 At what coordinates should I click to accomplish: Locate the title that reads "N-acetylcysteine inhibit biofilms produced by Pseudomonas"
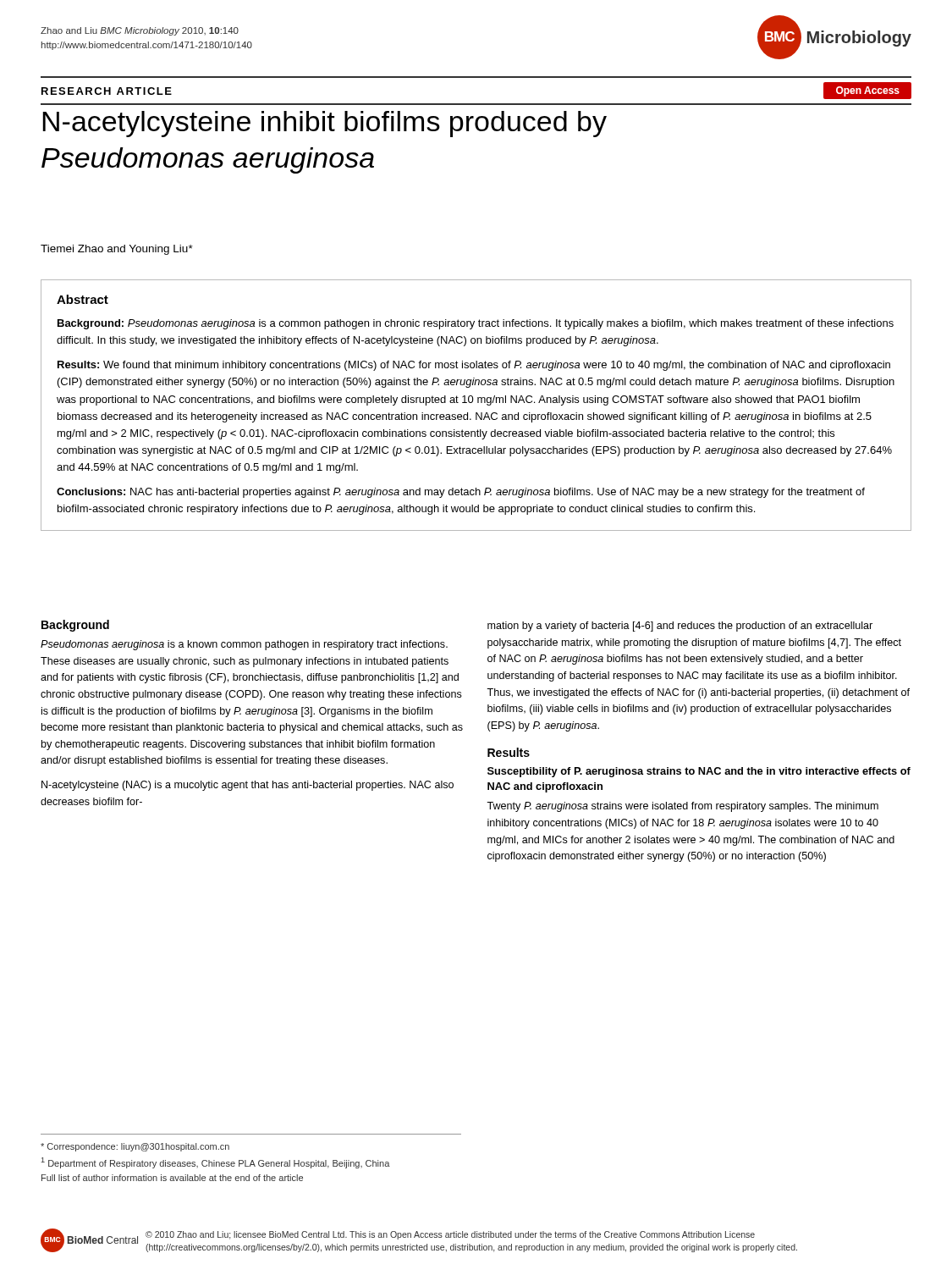324,139
